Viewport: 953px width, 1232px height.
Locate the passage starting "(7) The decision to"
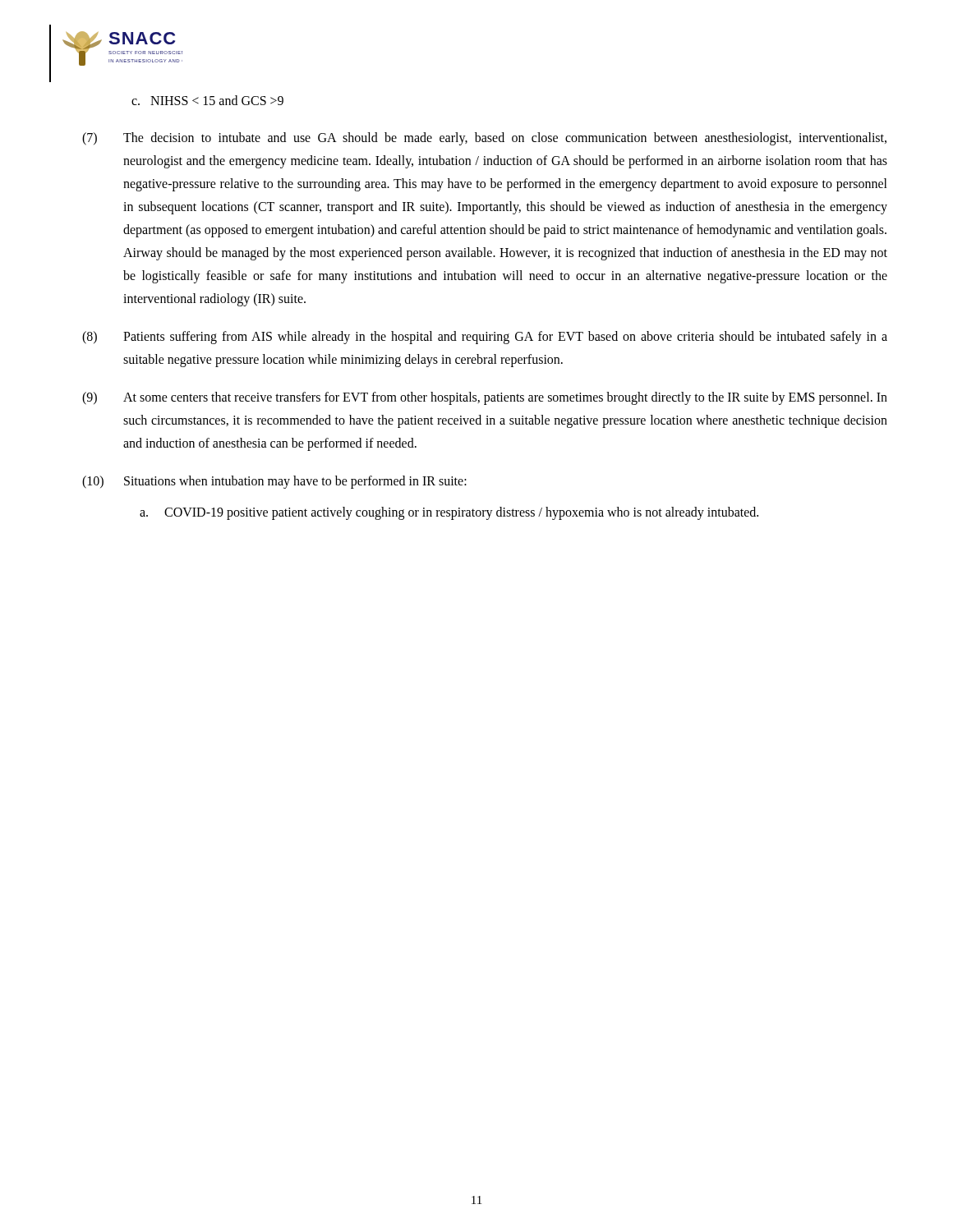(x=485, y=218)
